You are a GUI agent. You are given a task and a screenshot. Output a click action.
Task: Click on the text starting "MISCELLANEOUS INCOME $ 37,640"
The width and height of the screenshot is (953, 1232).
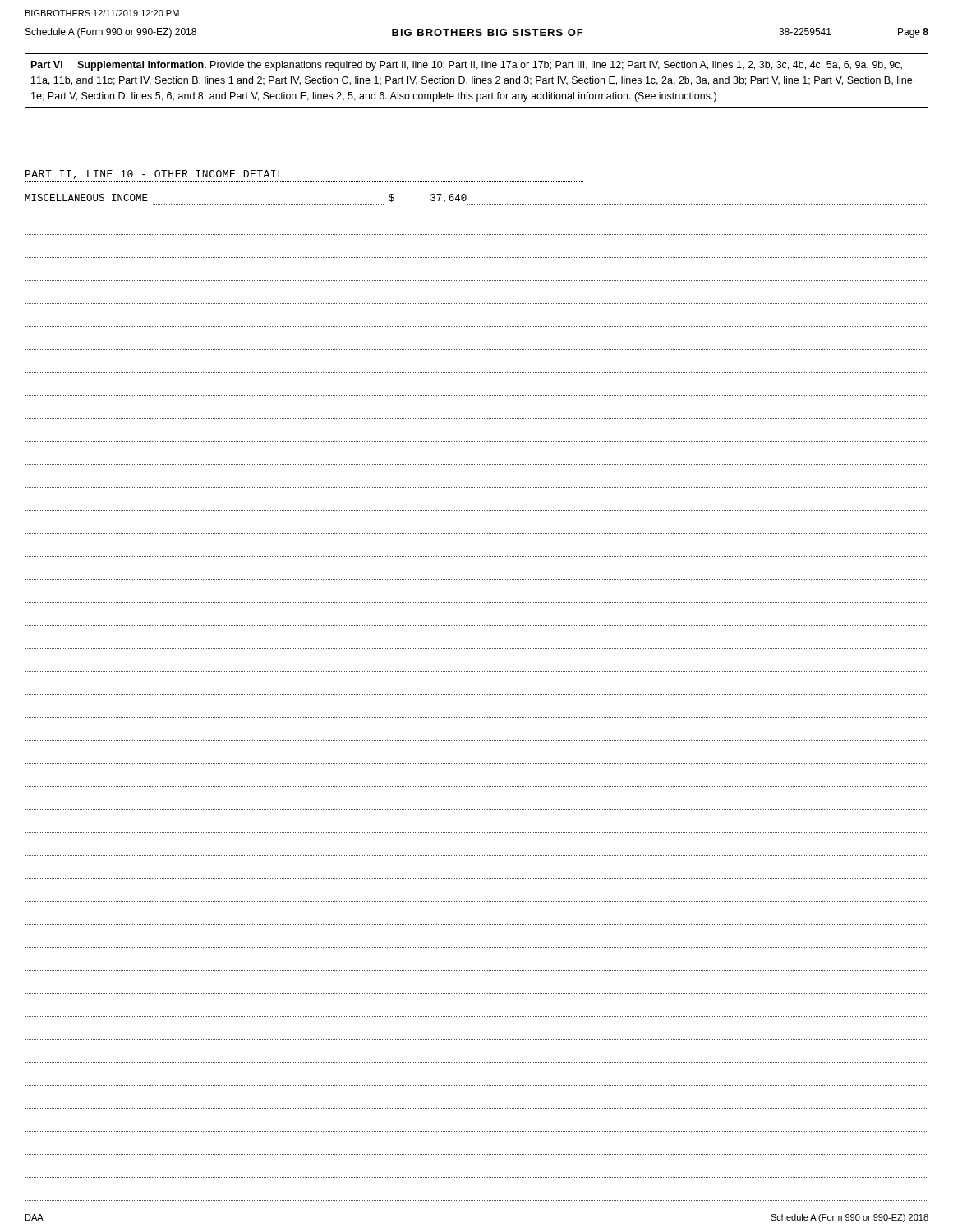(x=476, y=198)
